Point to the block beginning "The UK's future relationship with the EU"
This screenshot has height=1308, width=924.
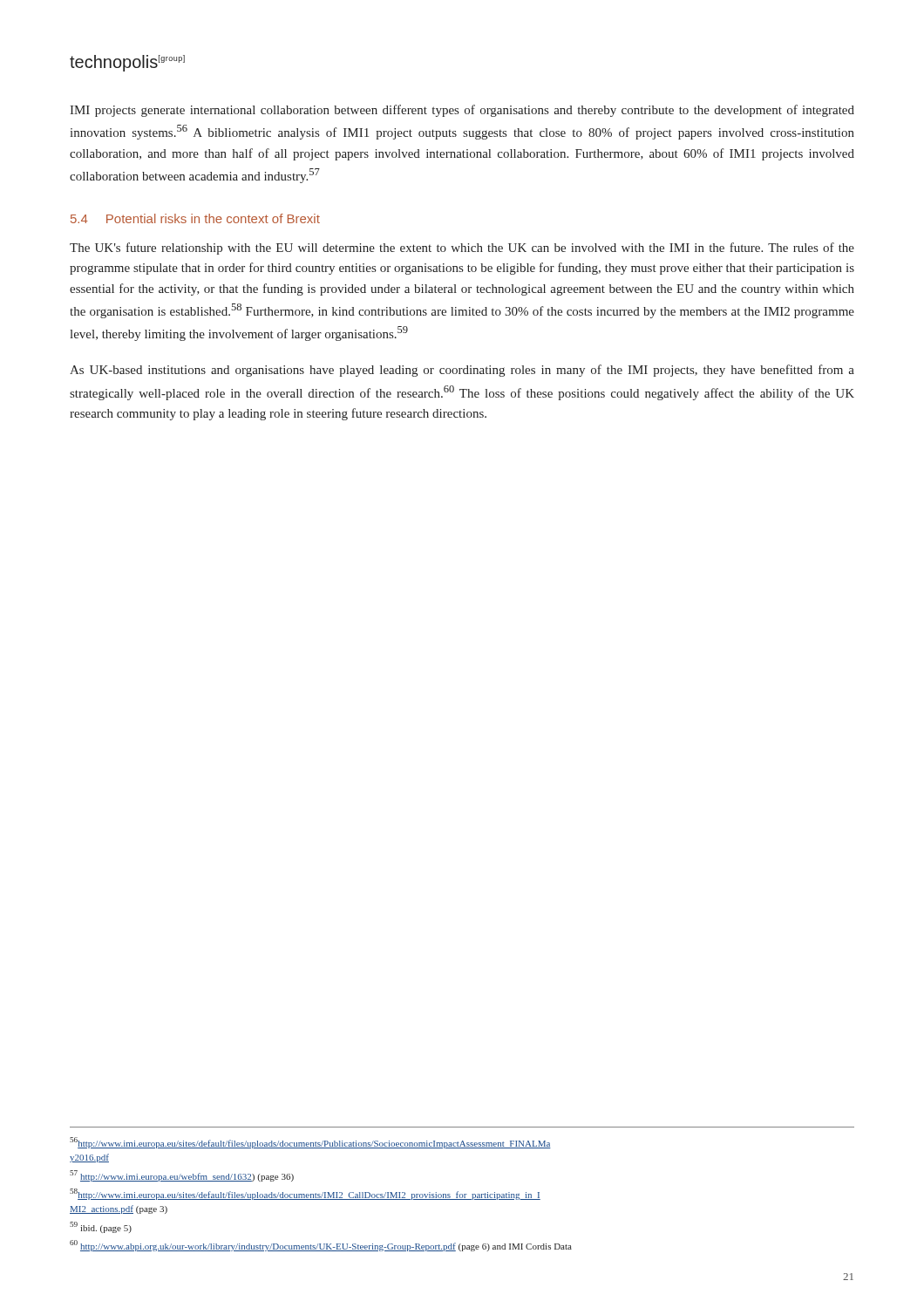462,291
